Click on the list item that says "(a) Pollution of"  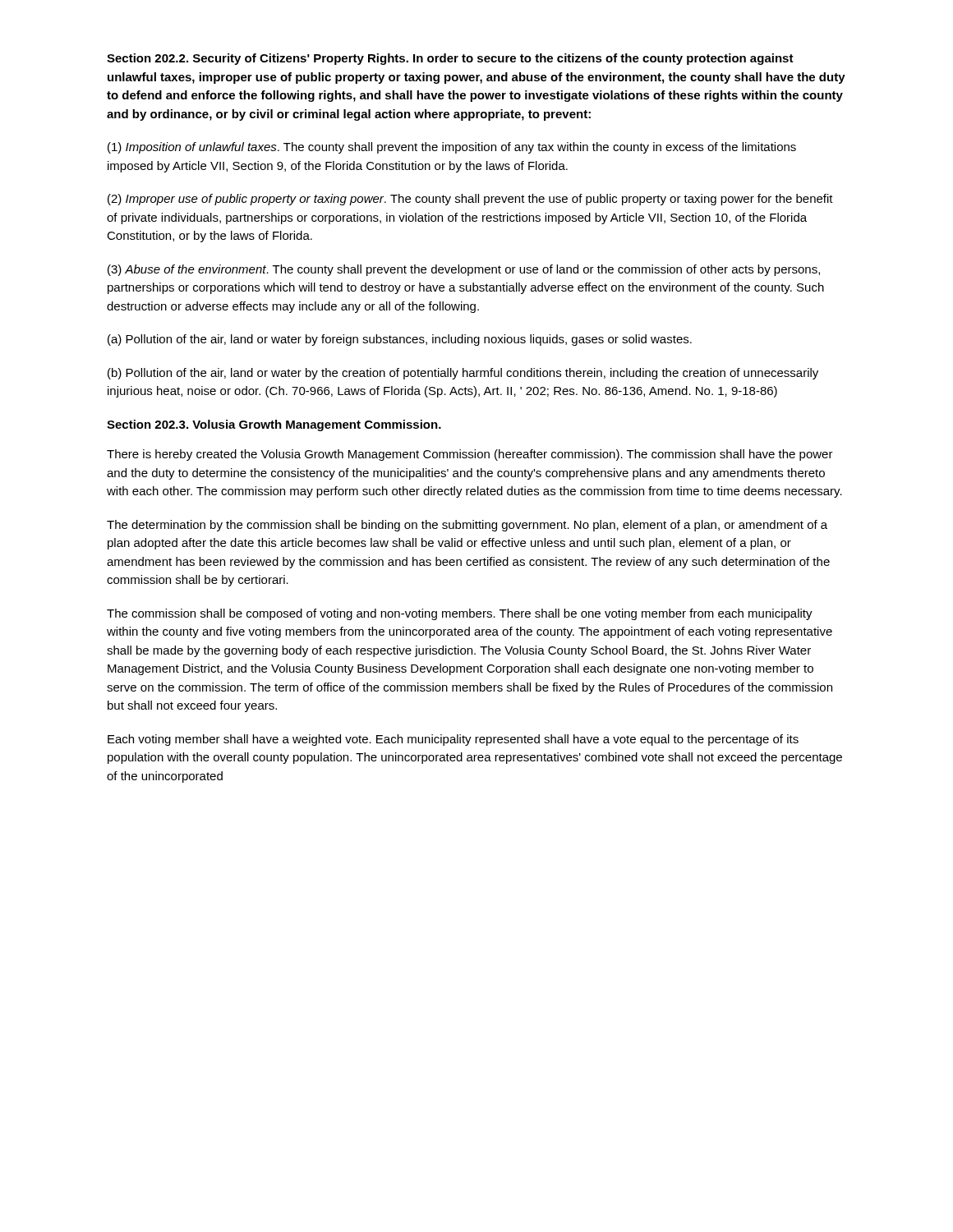(x=400, y=339)
